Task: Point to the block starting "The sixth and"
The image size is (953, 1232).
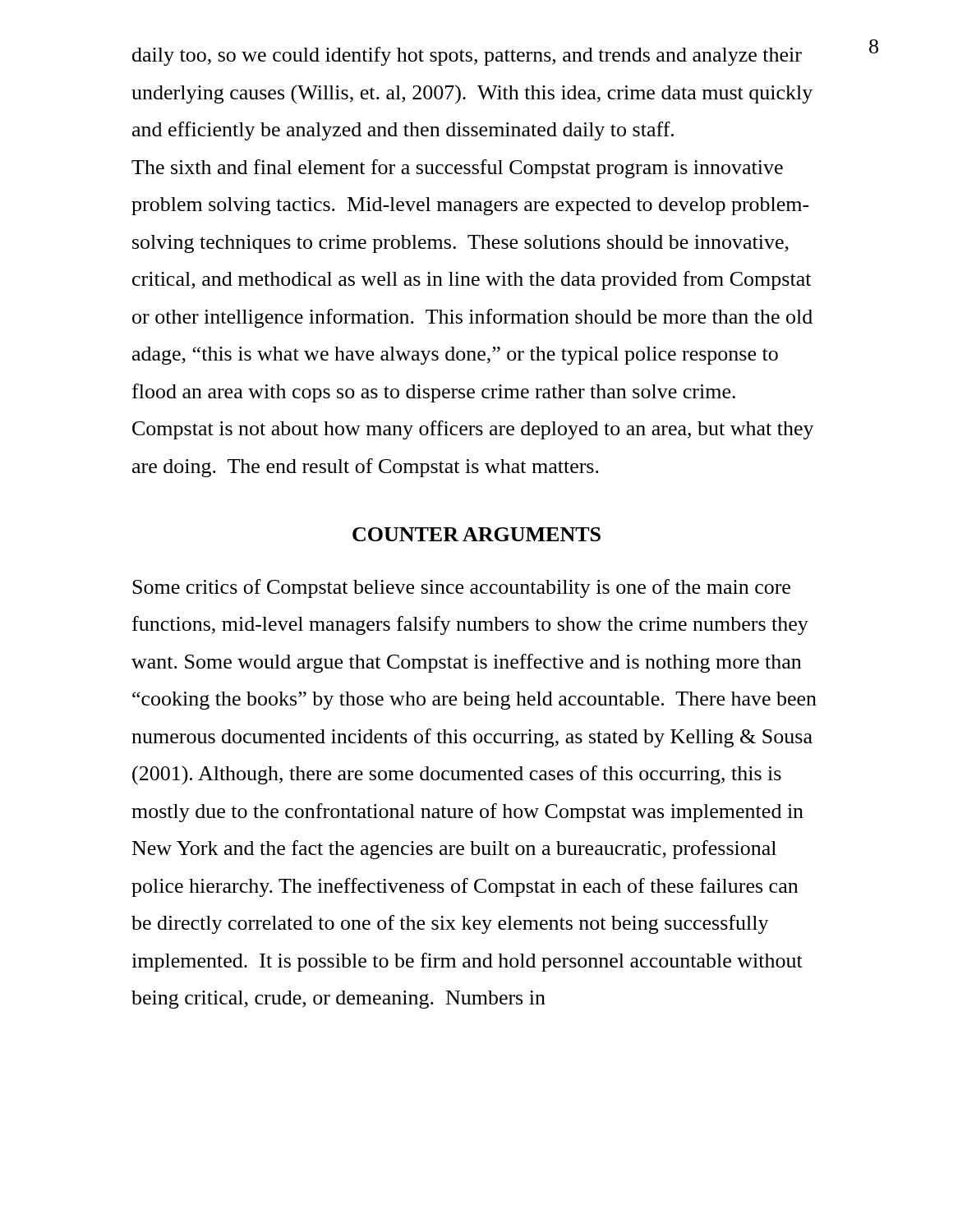Action: tap(476, 316)
